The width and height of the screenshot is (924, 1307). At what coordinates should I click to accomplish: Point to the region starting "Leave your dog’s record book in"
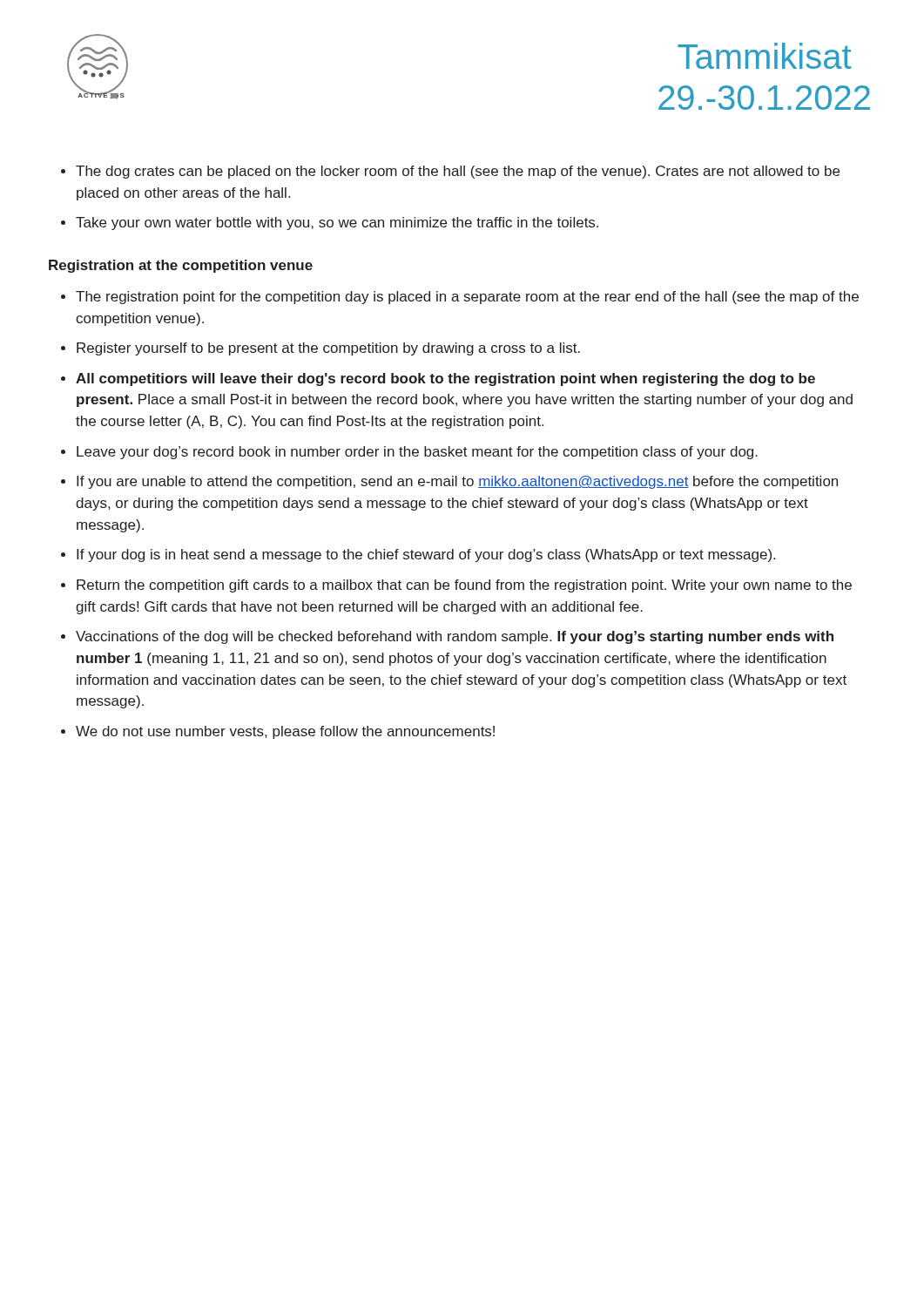tap(417, 452)
